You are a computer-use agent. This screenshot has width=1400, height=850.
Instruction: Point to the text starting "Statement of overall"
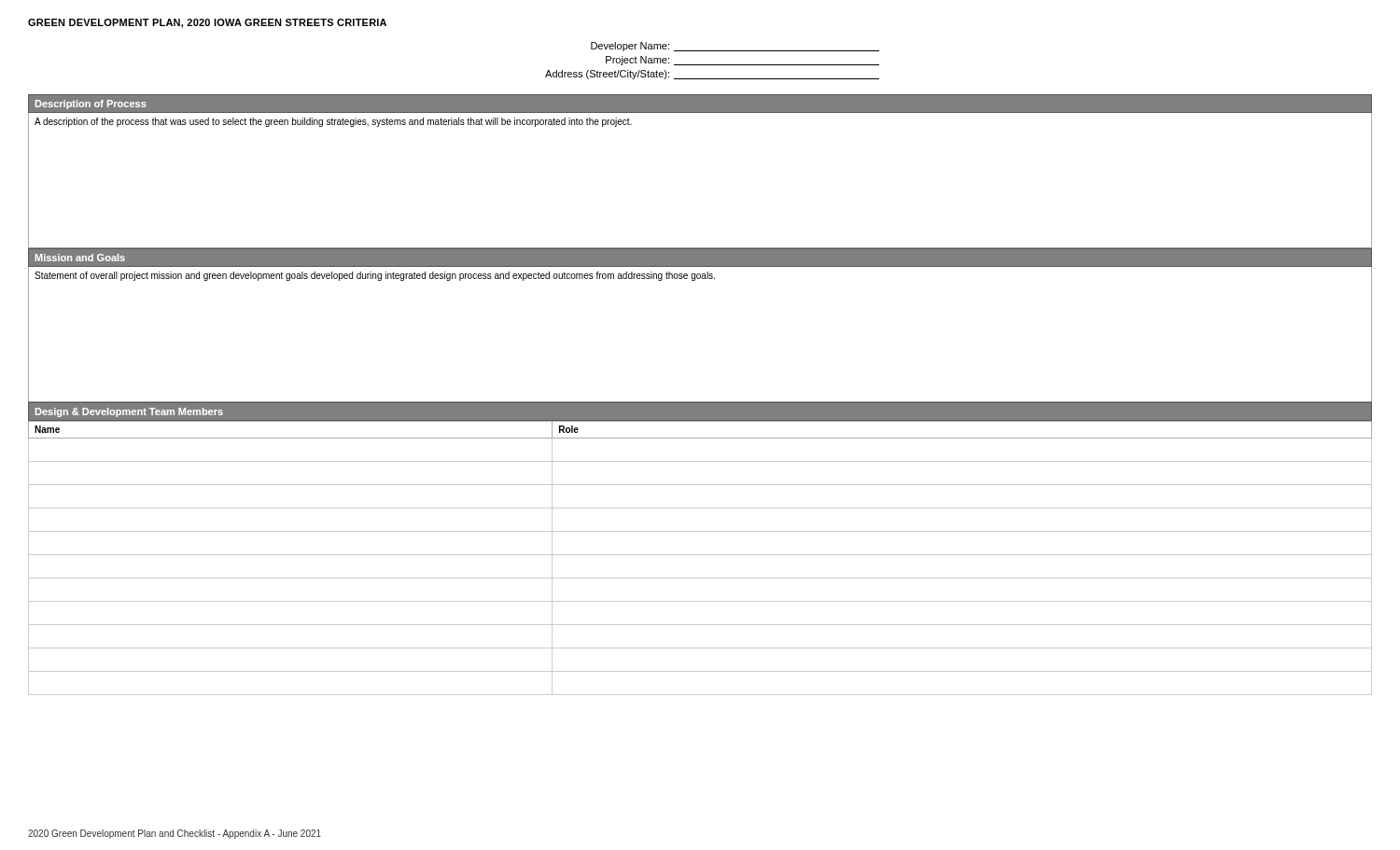tap(375, 276)
